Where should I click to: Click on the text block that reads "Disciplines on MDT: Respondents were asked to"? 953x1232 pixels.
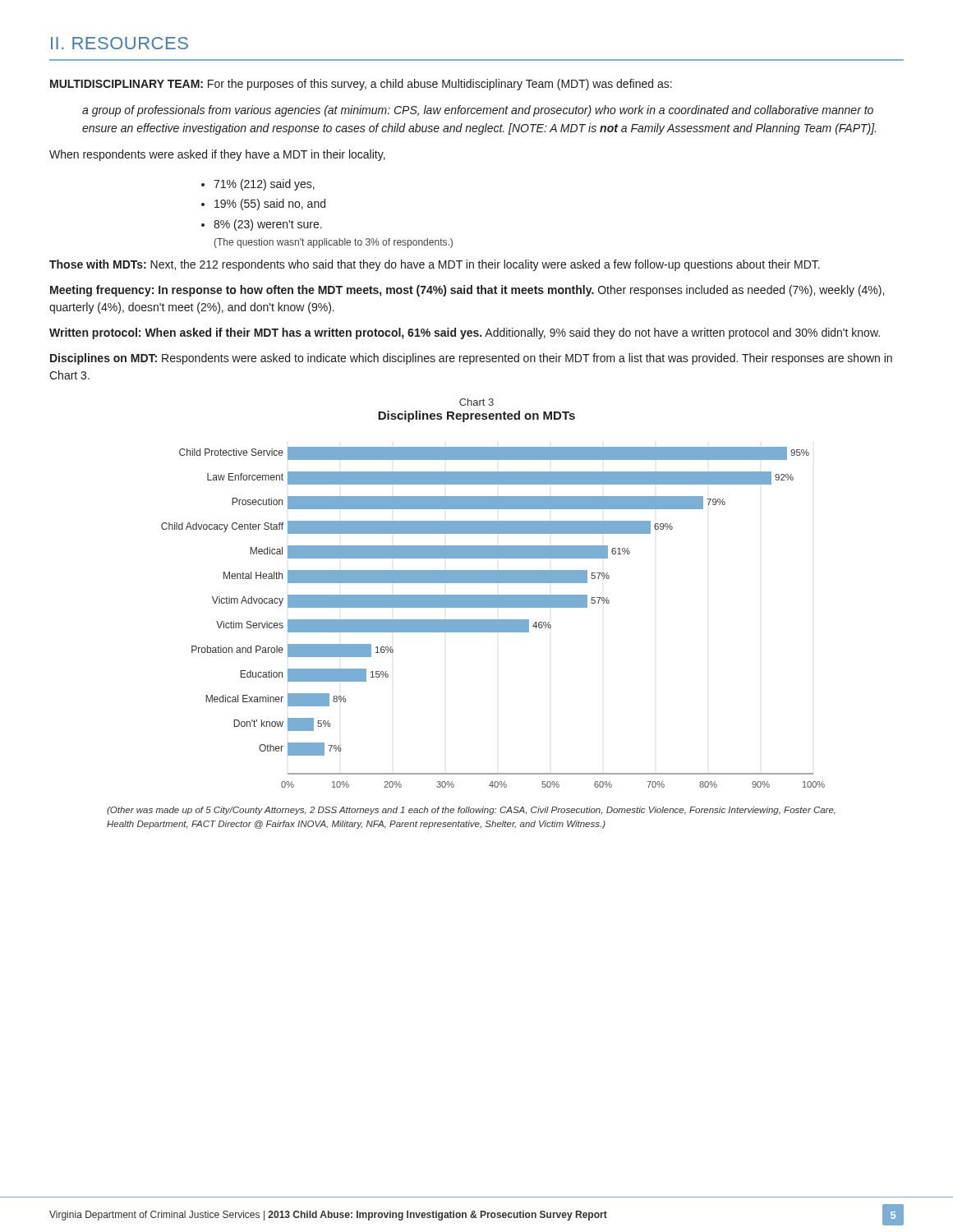(x=471, y=367)
